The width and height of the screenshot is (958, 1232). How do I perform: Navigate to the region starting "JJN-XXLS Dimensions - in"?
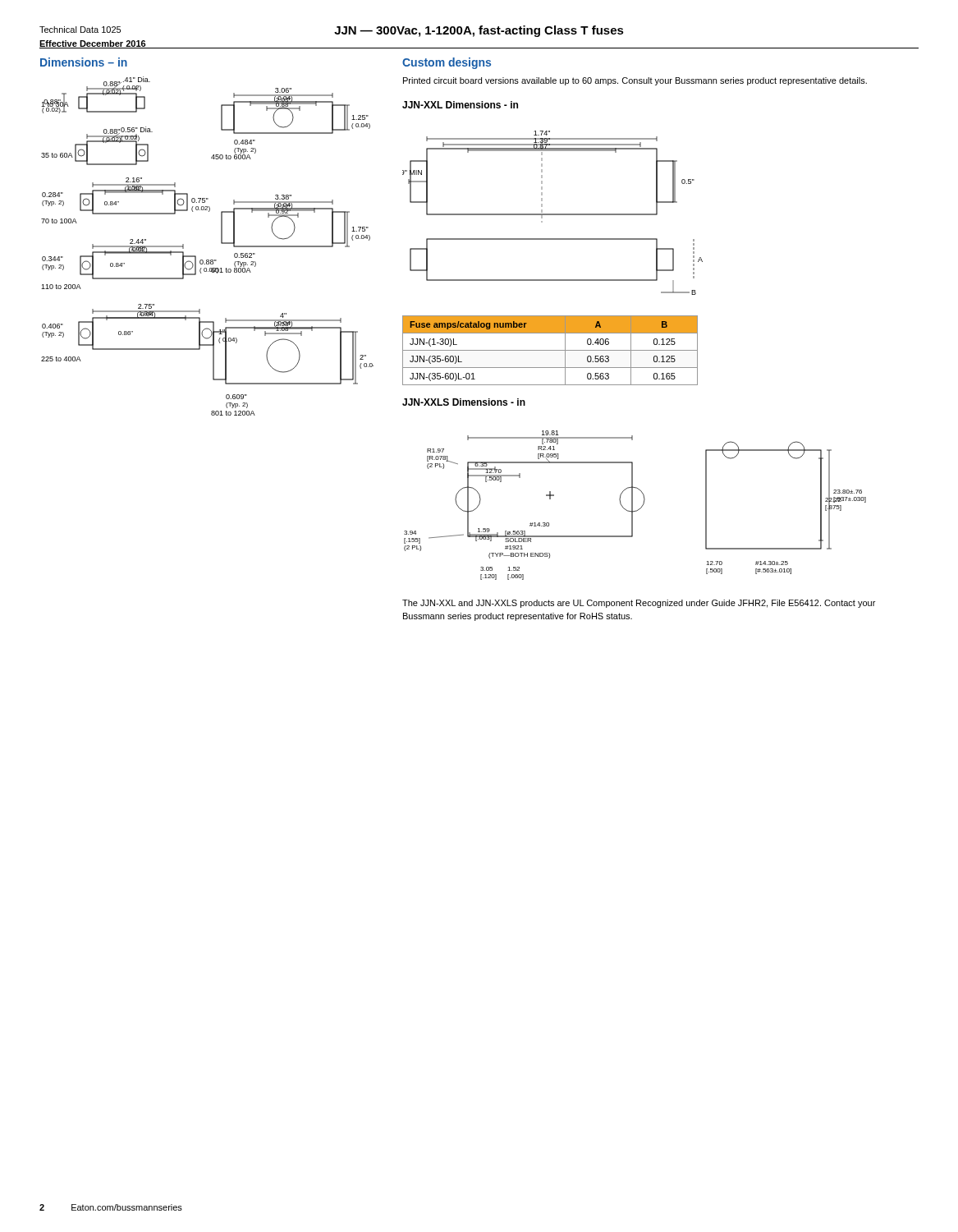click(464, 402)
